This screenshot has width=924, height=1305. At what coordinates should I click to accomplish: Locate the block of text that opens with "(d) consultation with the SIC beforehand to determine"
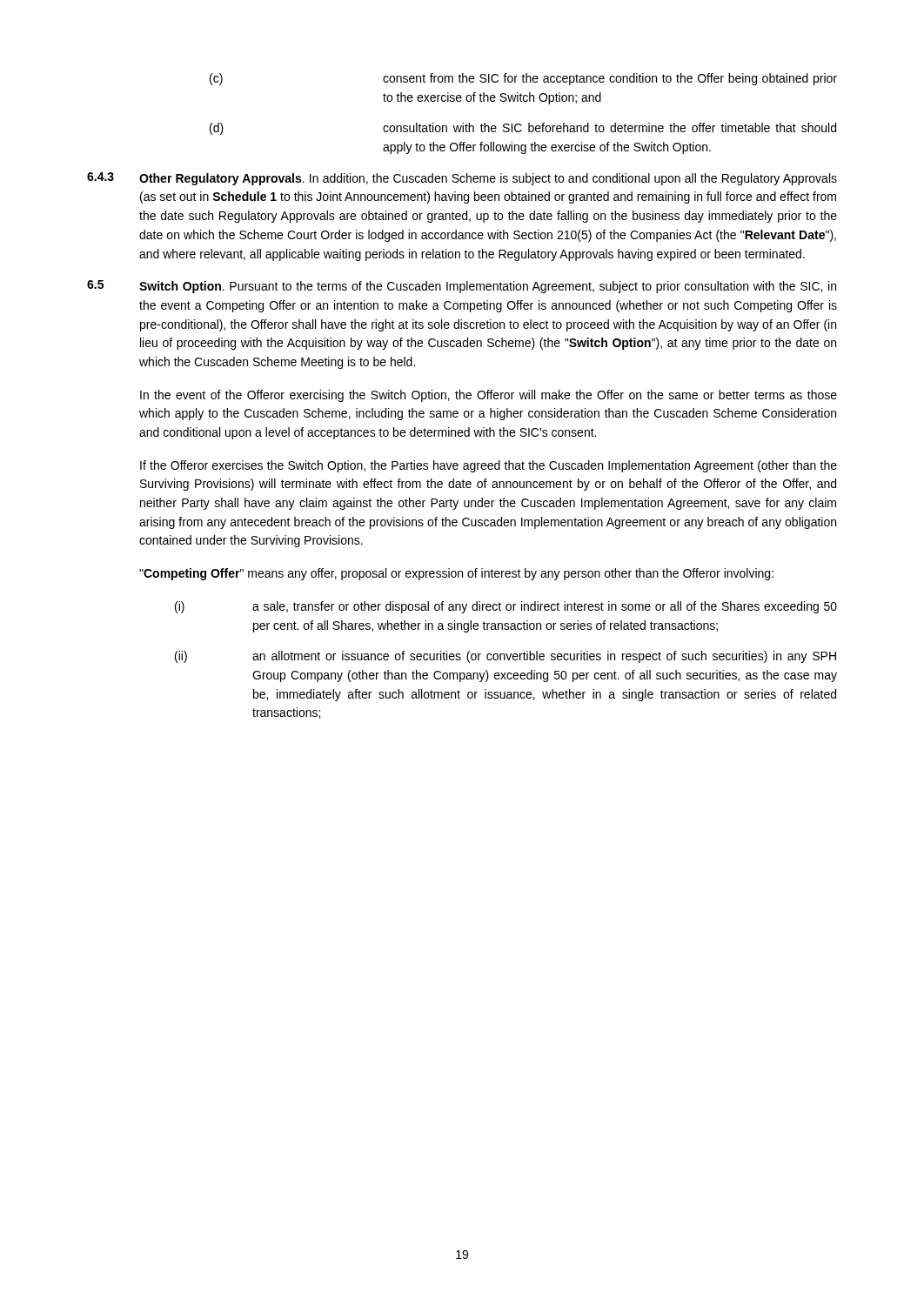tap(462, 138)
